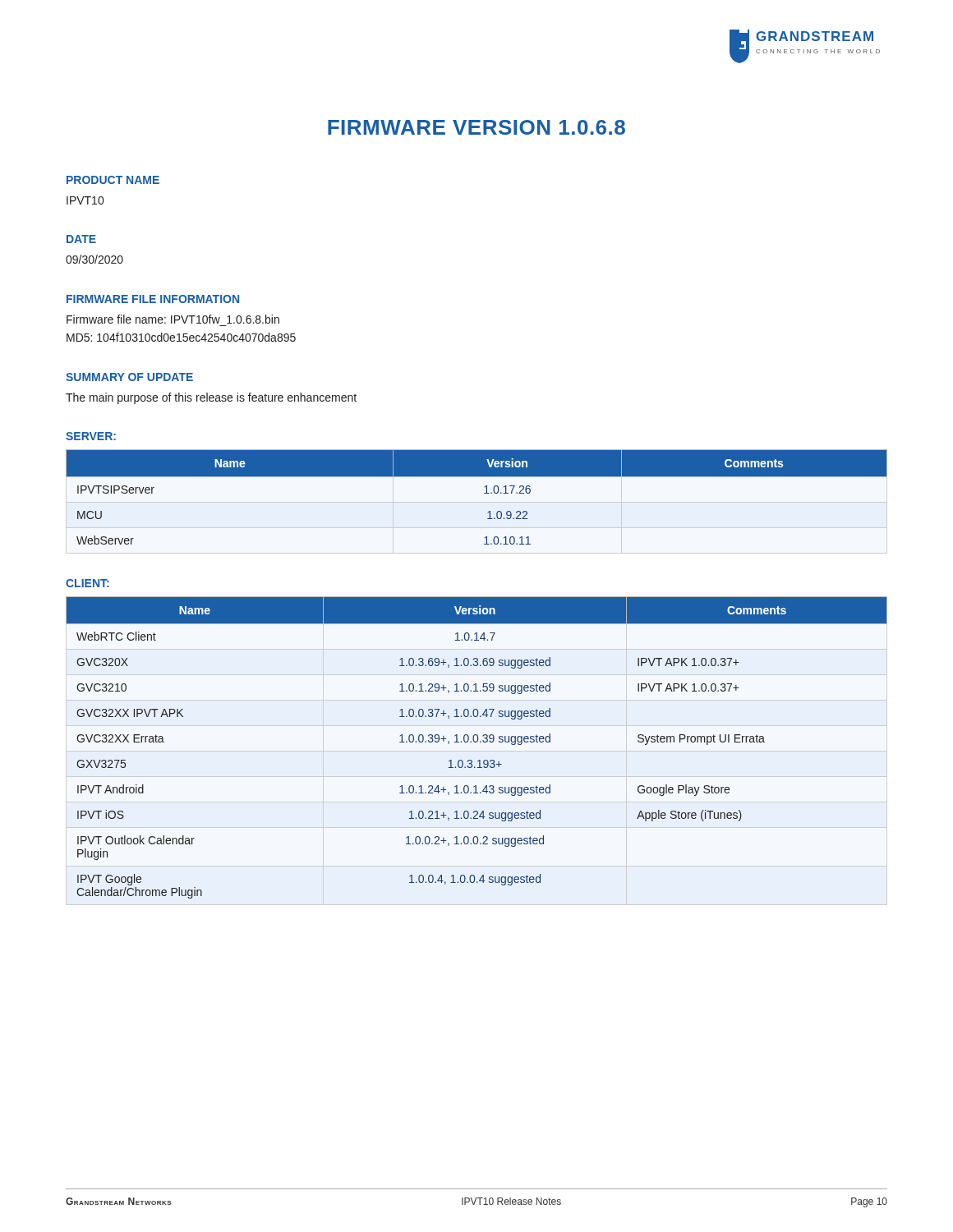Locate the title
Image resolution: width=953 pixels, height=1232 pixels.
476,127
